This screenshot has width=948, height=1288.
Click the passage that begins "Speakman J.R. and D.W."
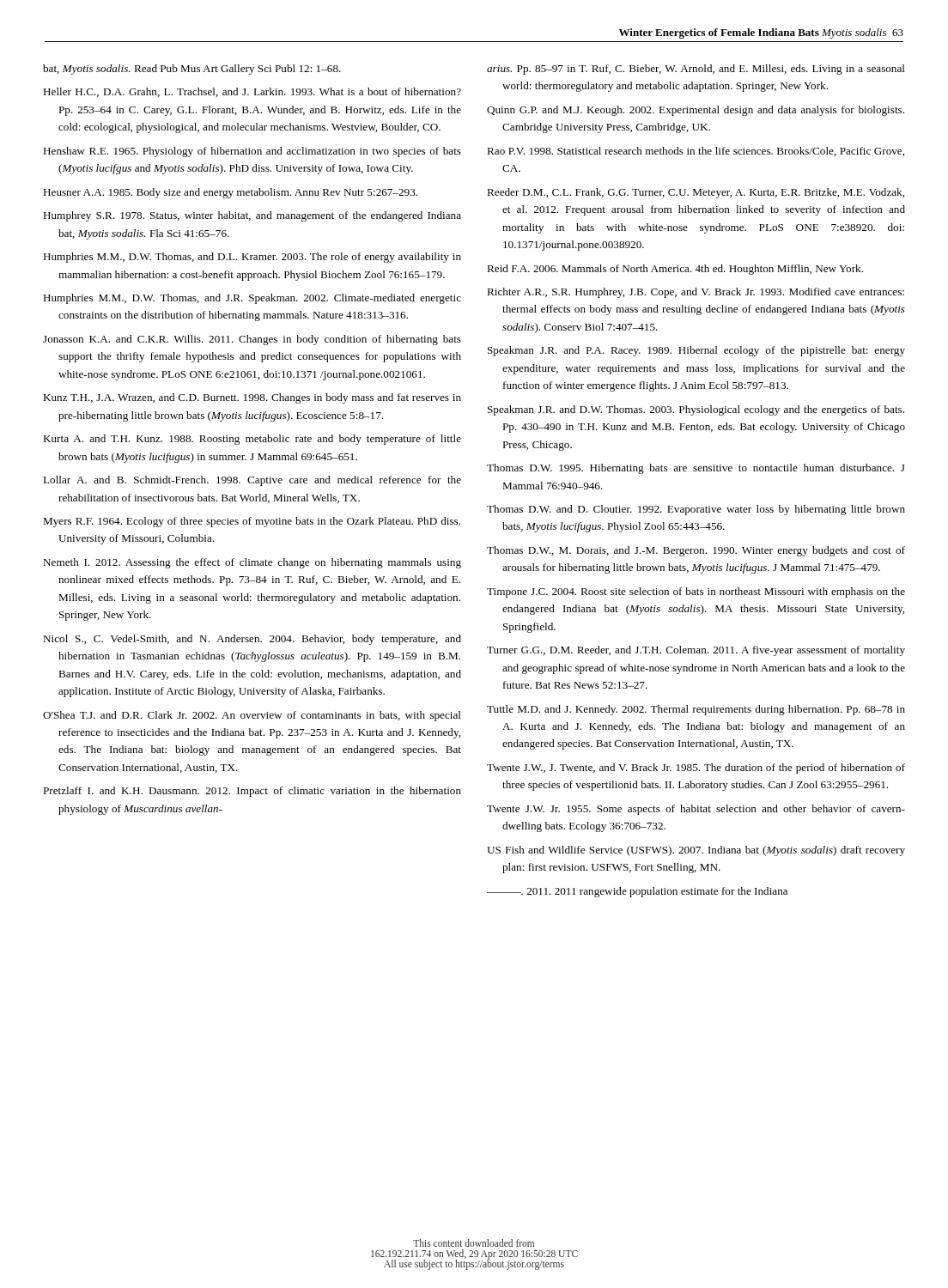pos(696,426)
